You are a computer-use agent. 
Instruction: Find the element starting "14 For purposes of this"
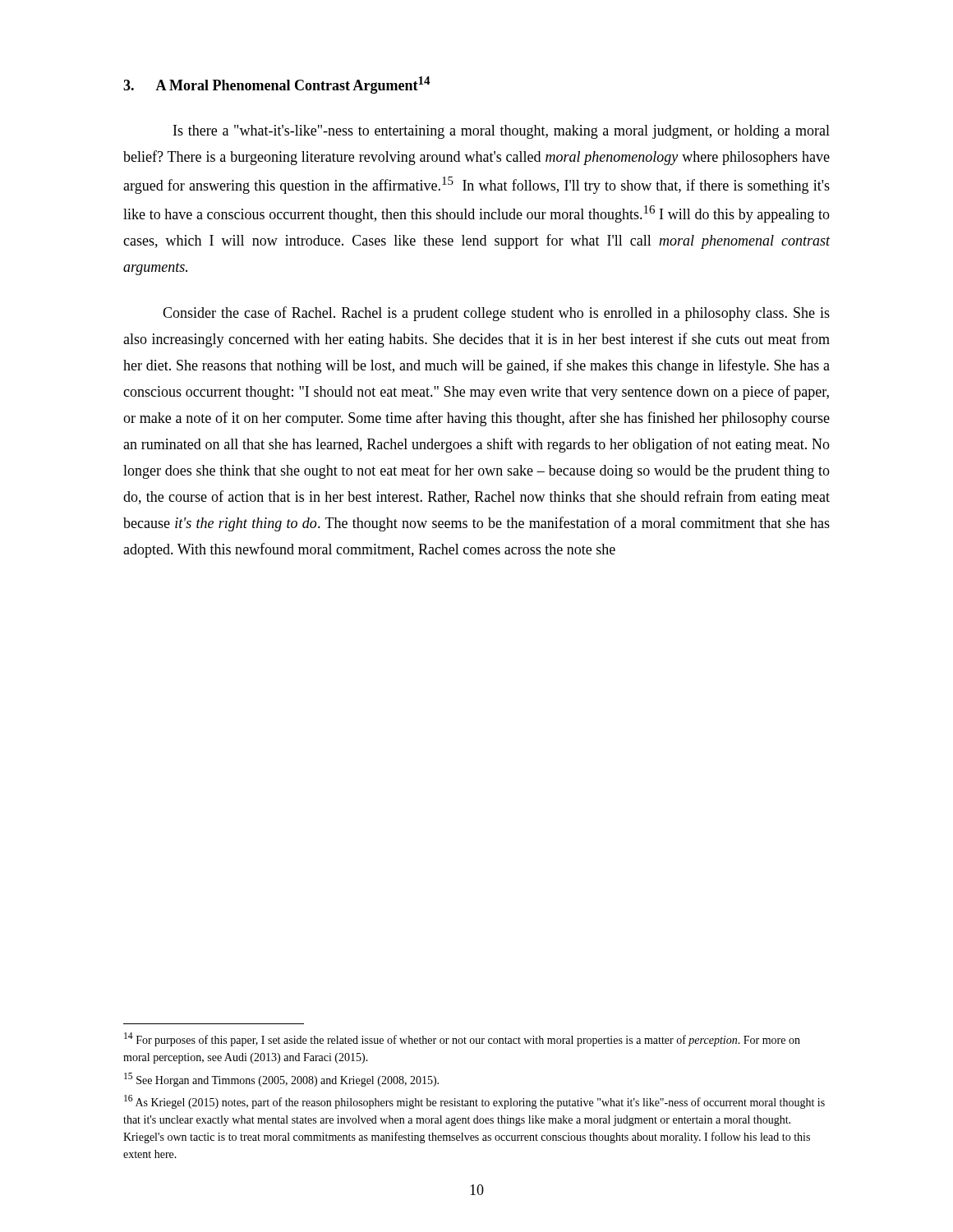tap(462, 1047)
